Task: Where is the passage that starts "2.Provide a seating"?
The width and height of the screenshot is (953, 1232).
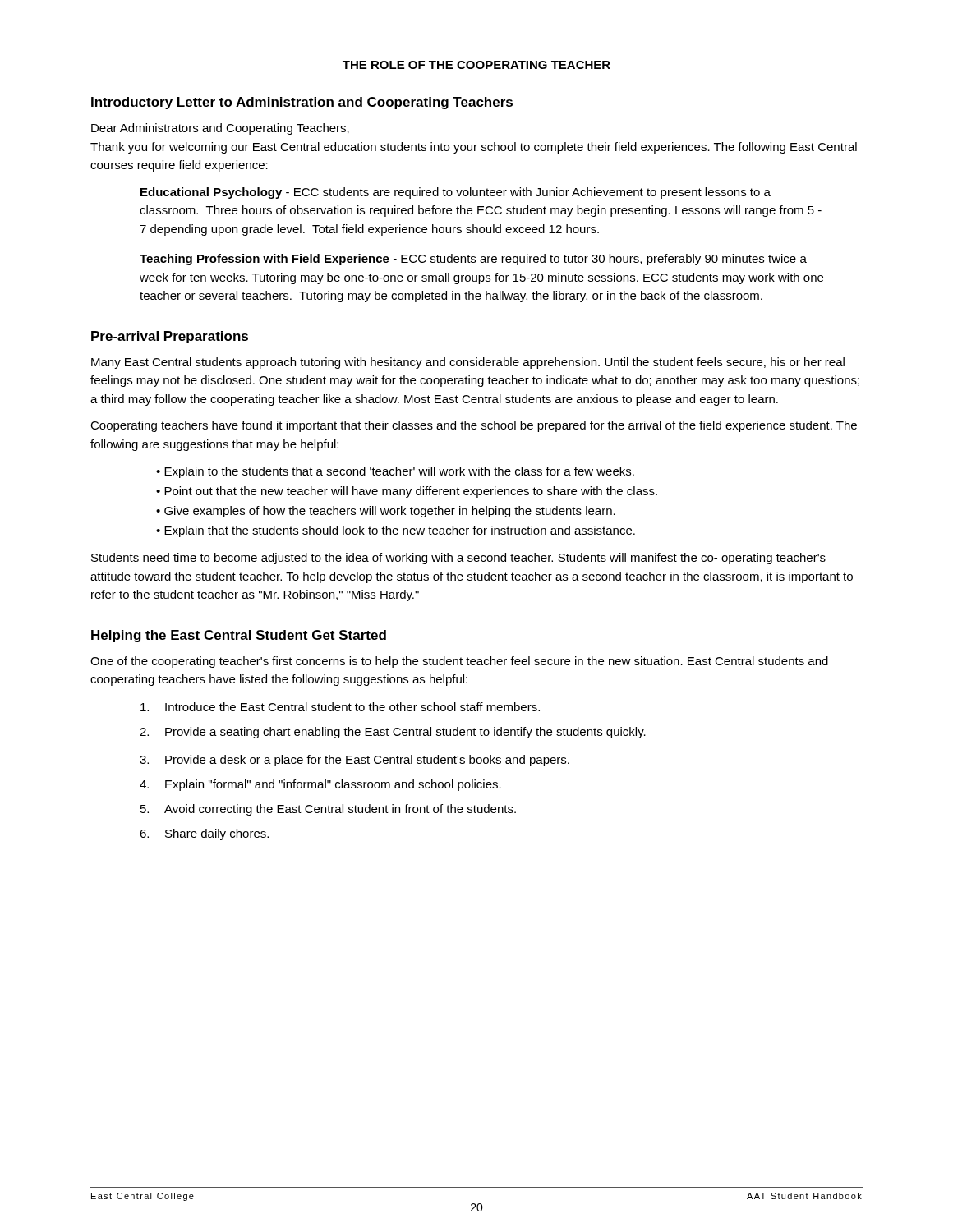Action: pos(393,731)
